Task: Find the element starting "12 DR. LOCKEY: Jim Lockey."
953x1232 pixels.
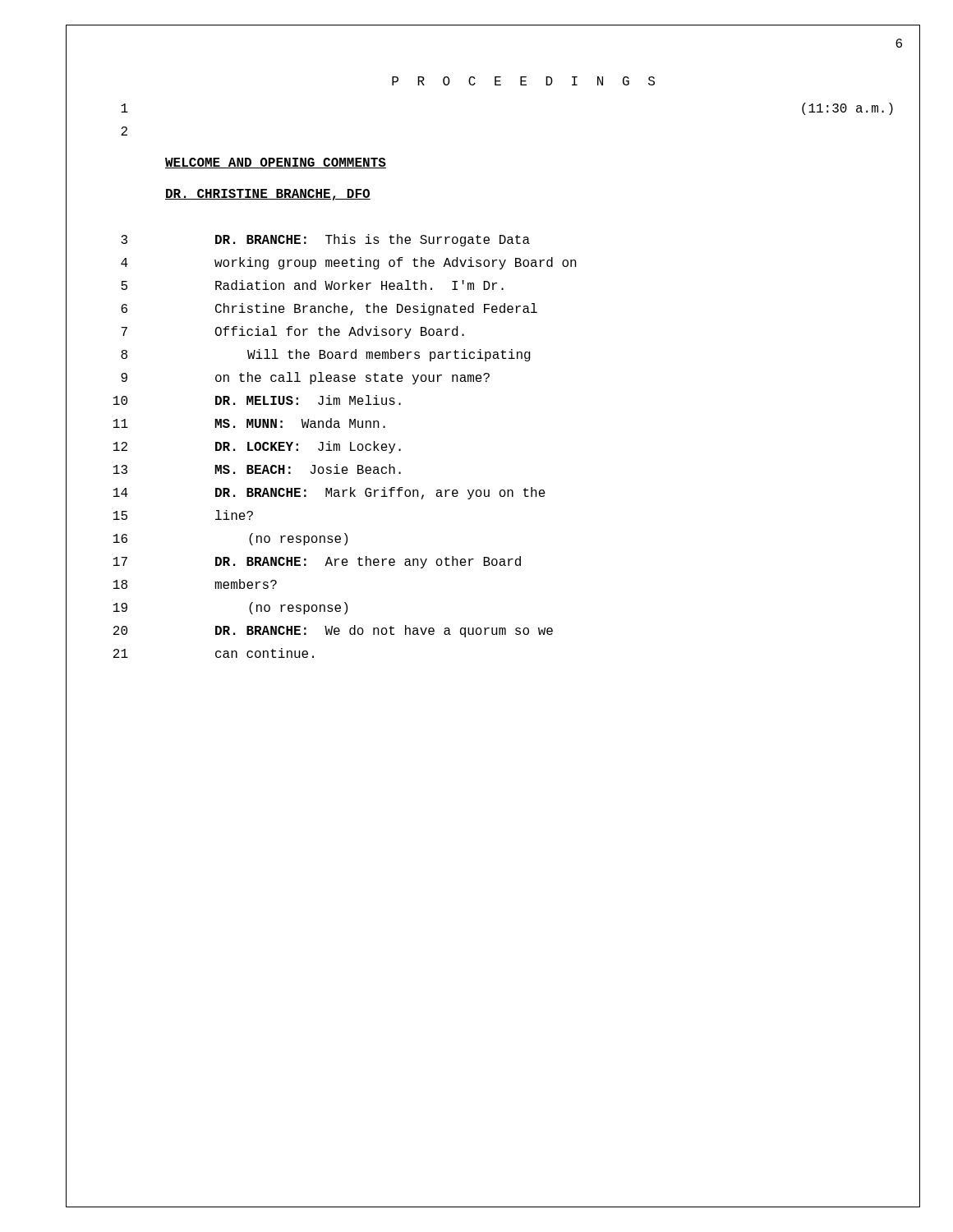Action: click(x=254, y=447)
